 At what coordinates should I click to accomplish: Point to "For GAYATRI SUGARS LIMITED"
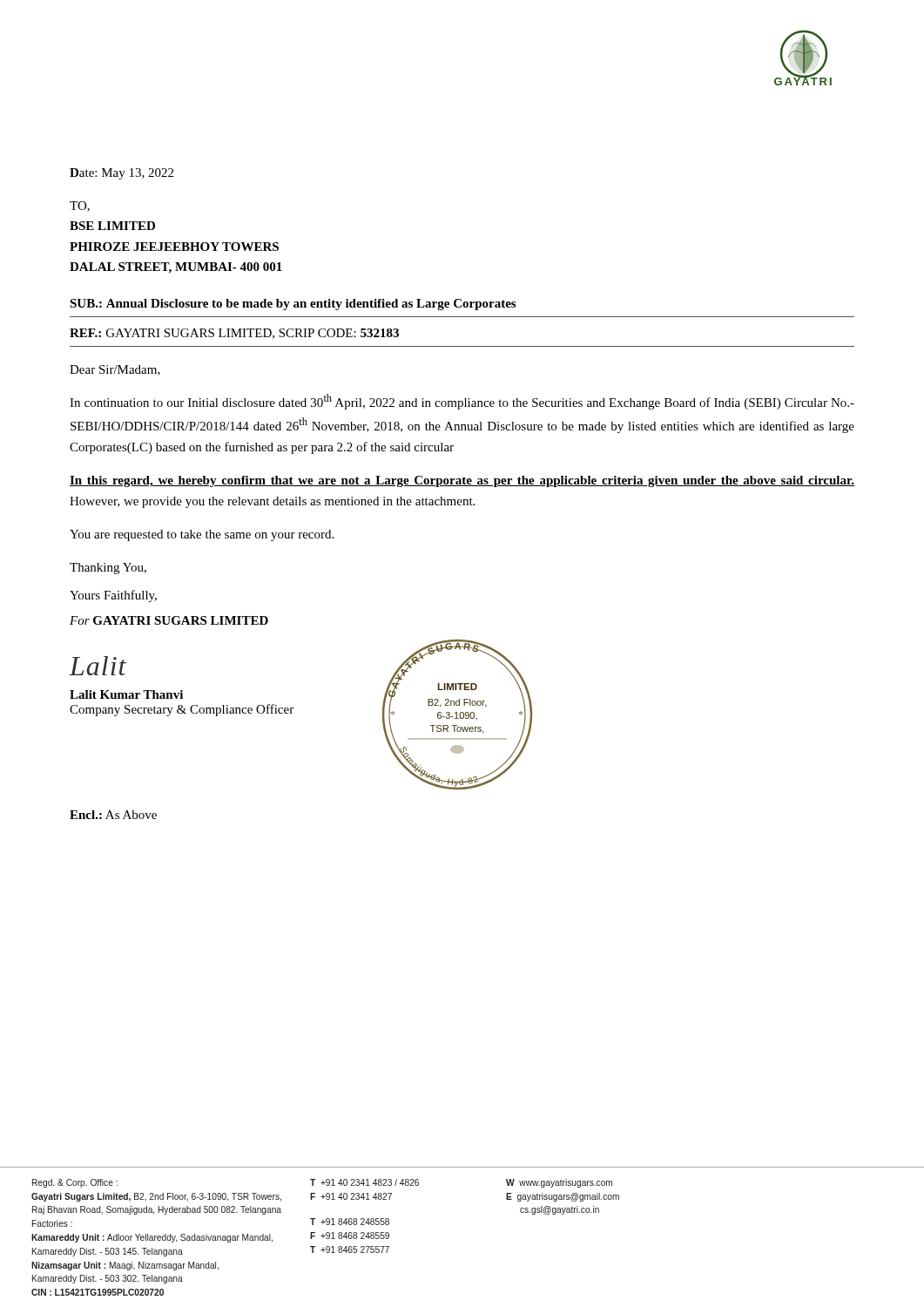169,620
